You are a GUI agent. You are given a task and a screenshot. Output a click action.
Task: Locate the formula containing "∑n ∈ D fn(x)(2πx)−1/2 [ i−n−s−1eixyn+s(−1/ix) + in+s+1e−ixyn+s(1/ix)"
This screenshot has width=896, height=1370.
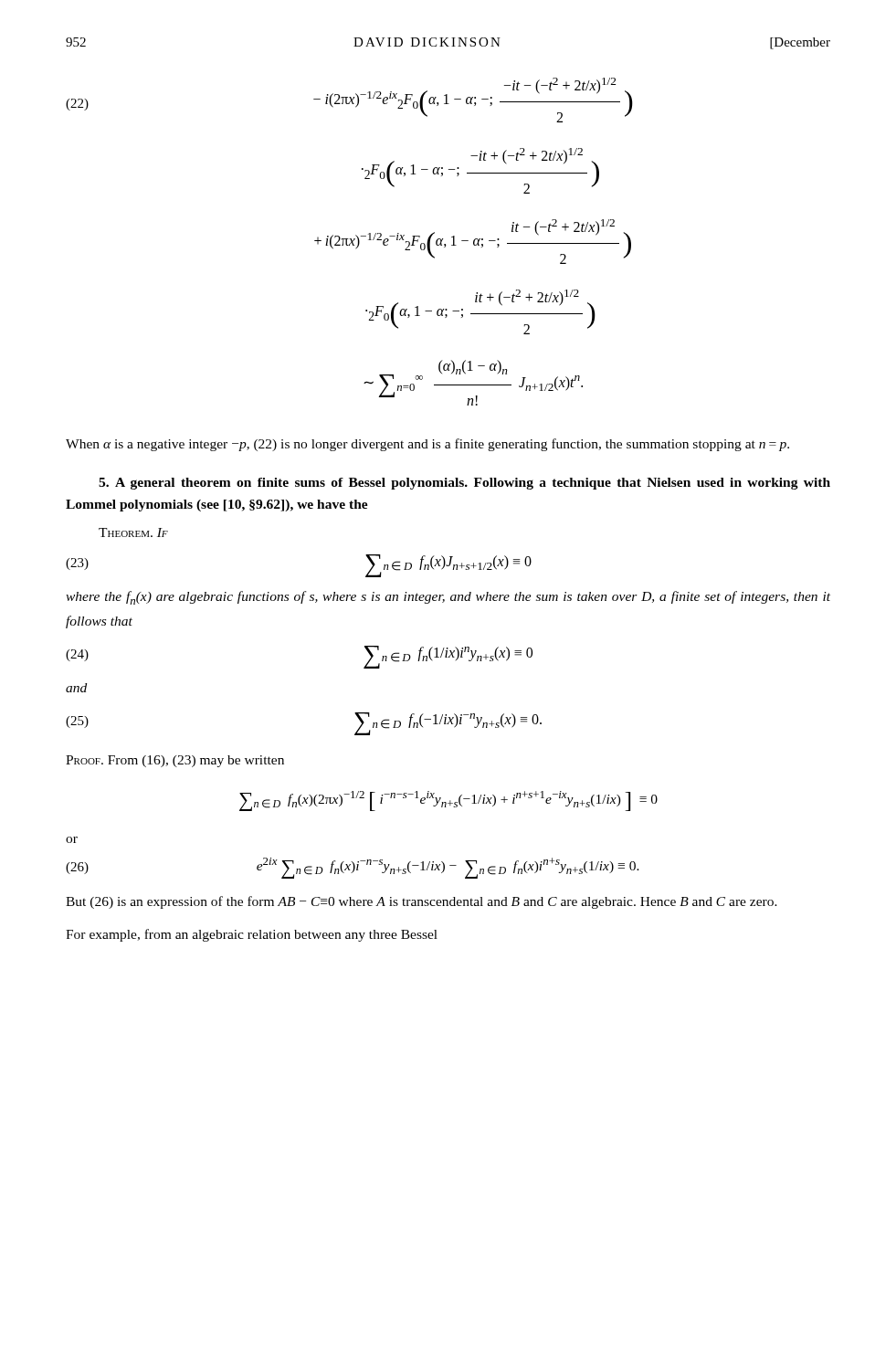[448, 801]
